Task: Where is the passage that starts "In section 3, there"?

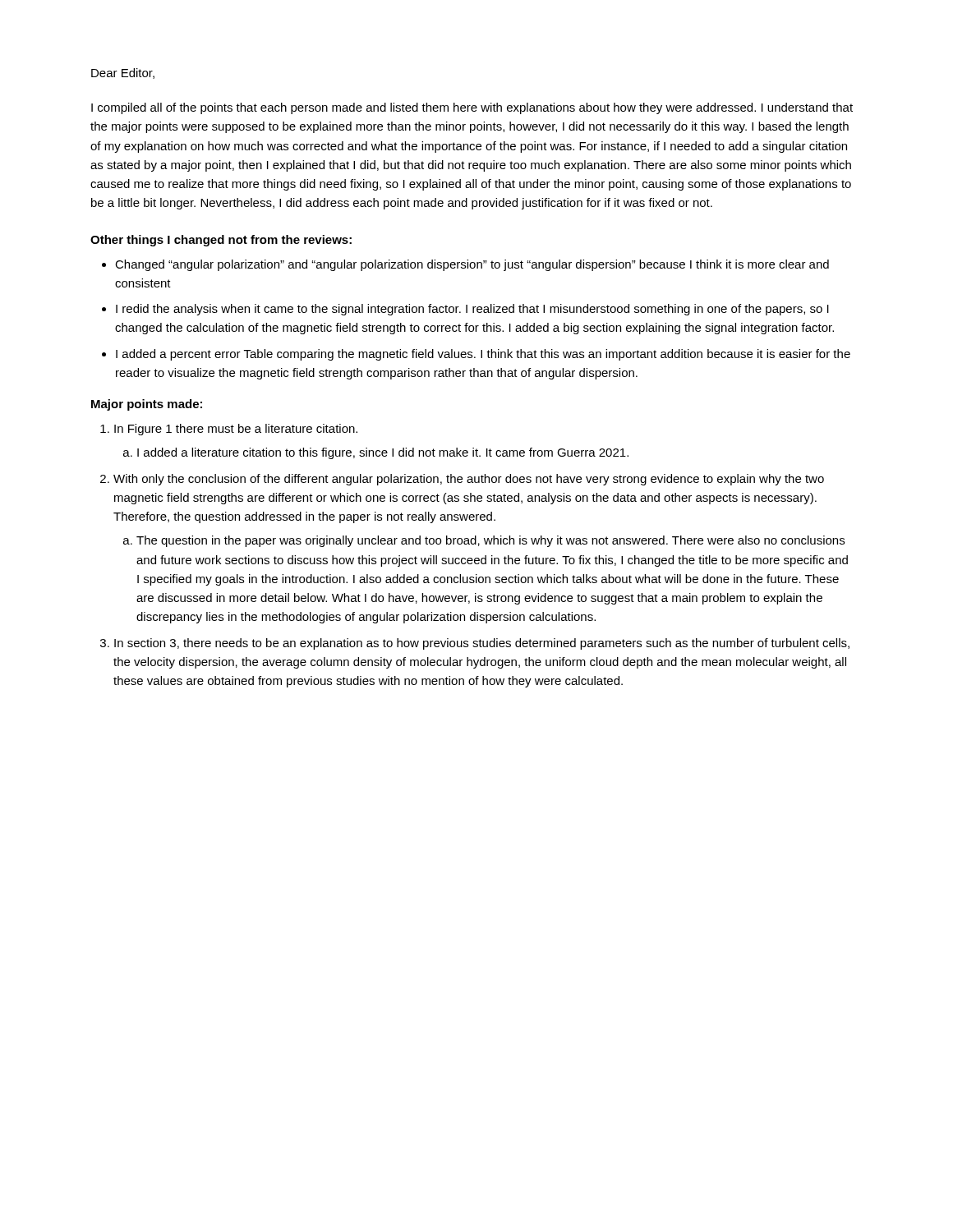Action: click(482, 661)
